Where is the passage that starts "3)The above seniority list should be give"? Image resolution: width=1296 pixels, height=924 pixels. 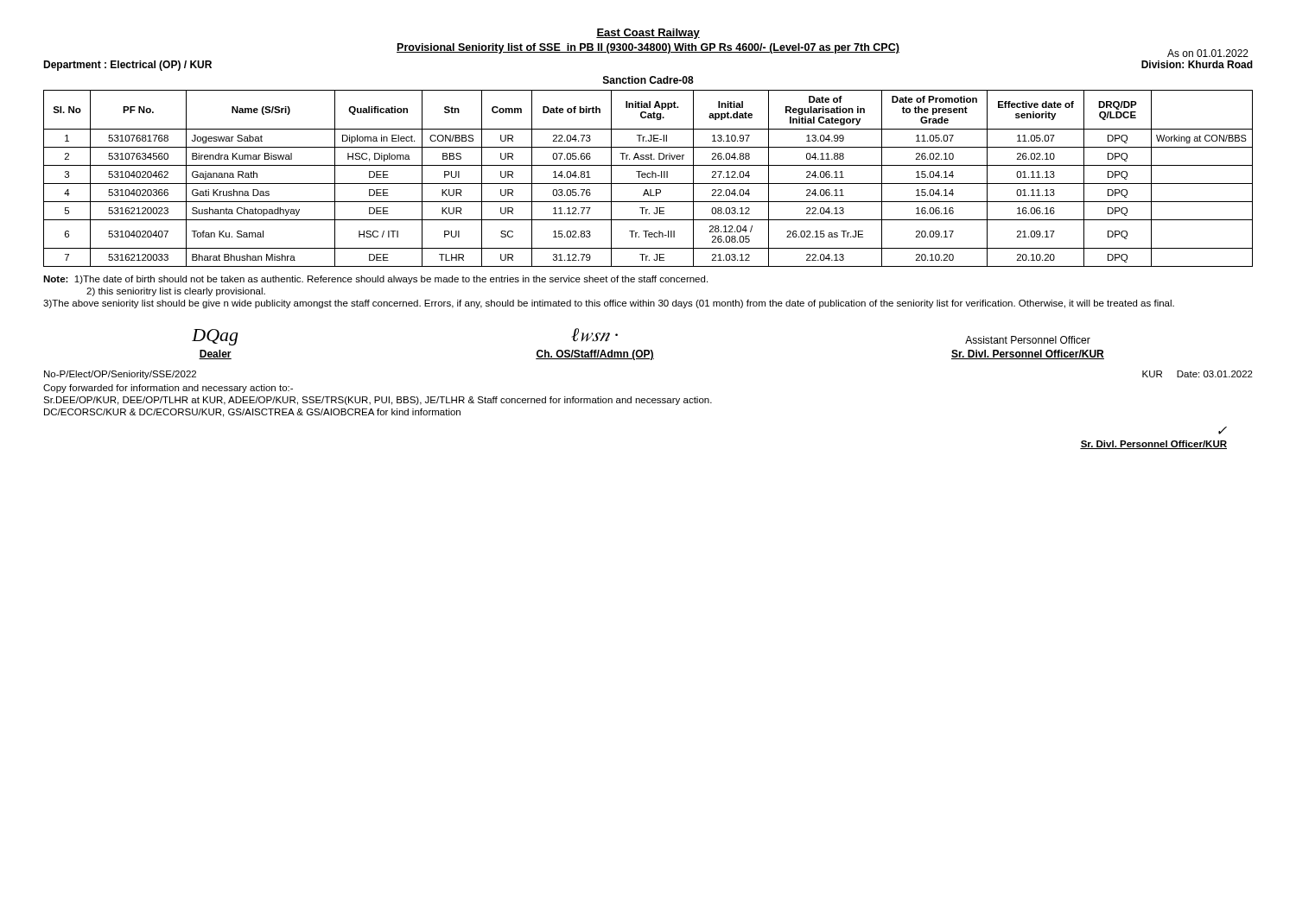click(x=609, y=303)
